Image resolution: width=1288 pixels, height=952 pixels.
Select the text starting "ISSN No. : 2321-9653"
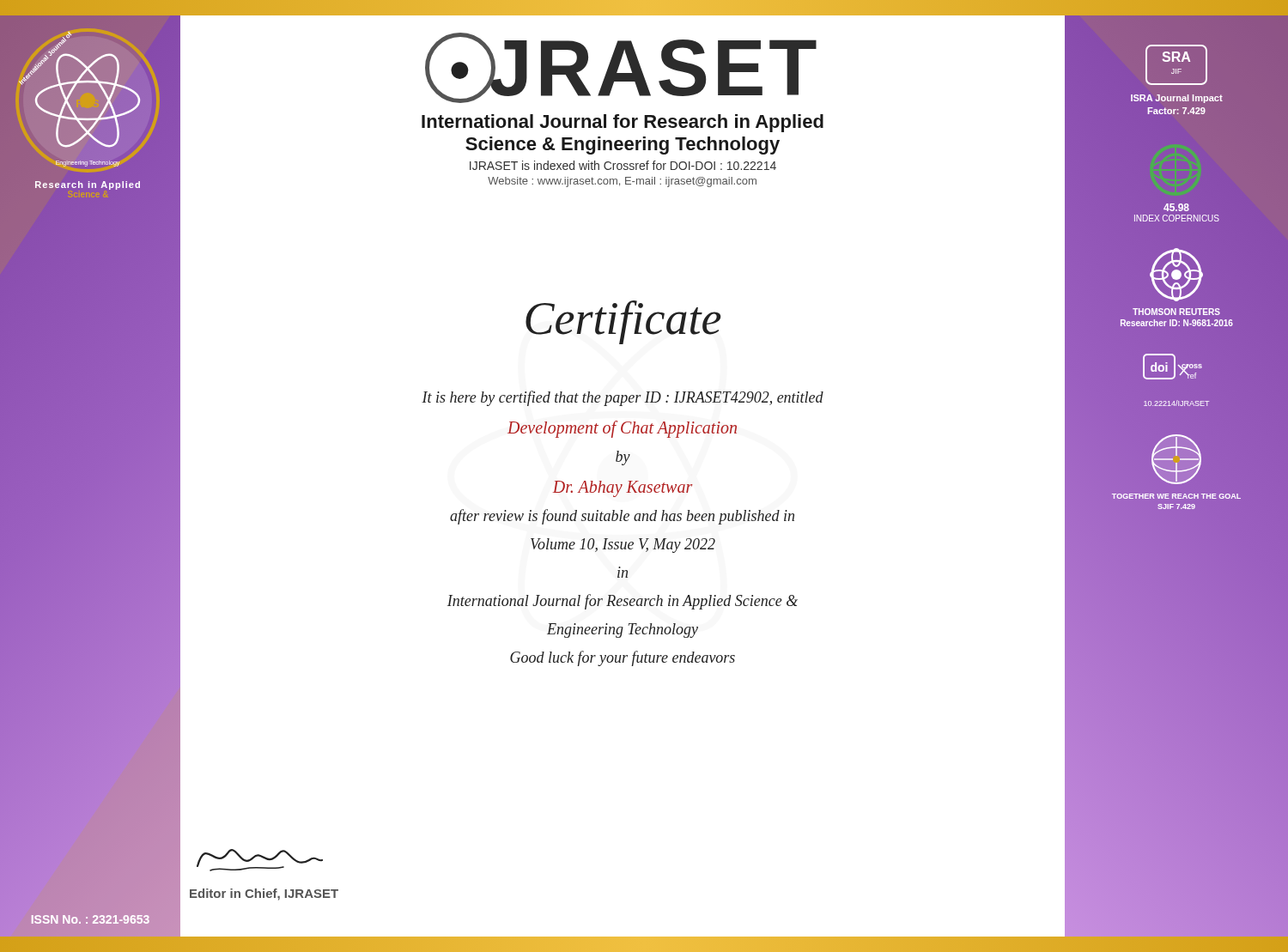tap(90, 919)
